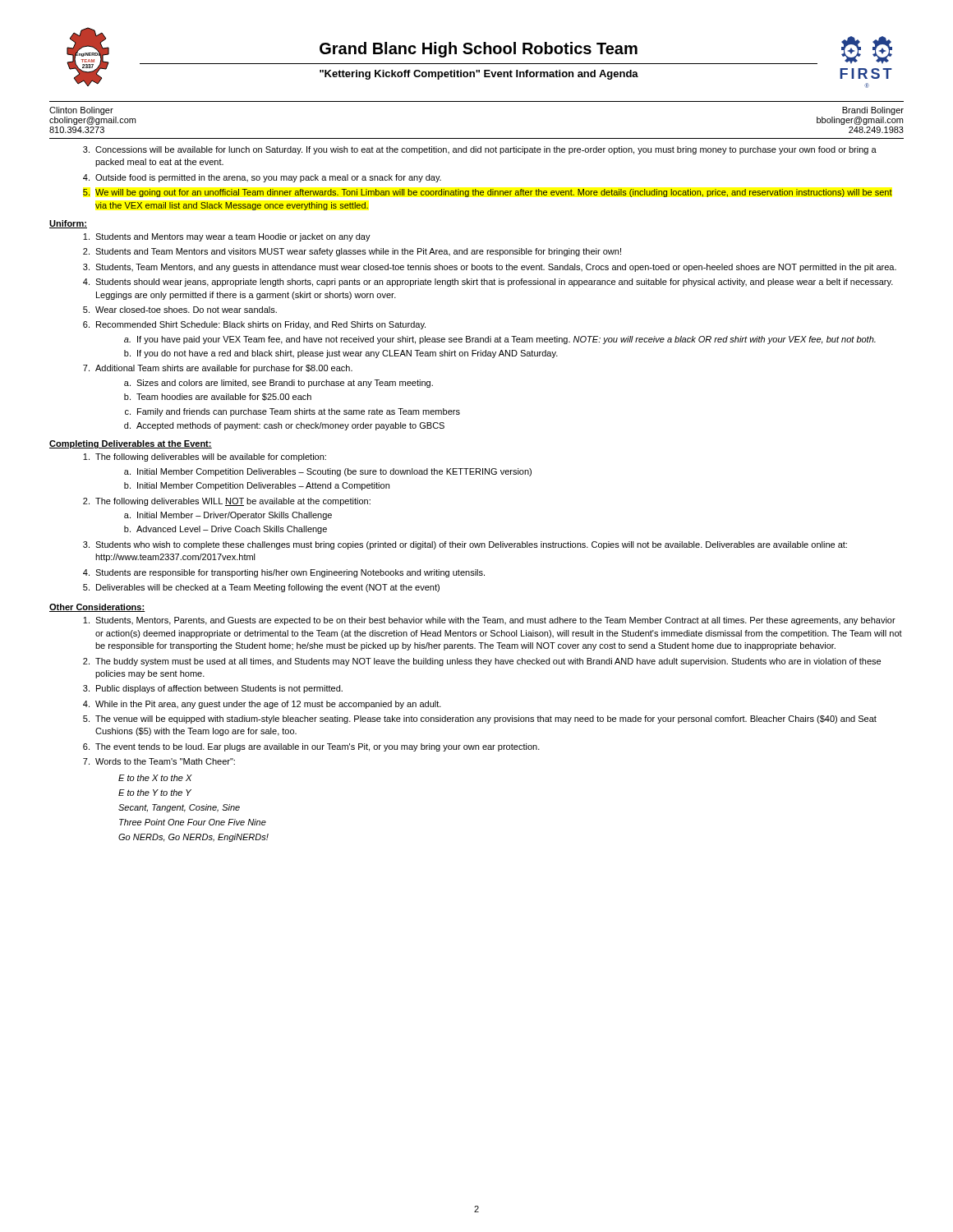Locate the region starting "The following deliverables"
Viewport: 953px width, 1232px height.
(200, 458)
